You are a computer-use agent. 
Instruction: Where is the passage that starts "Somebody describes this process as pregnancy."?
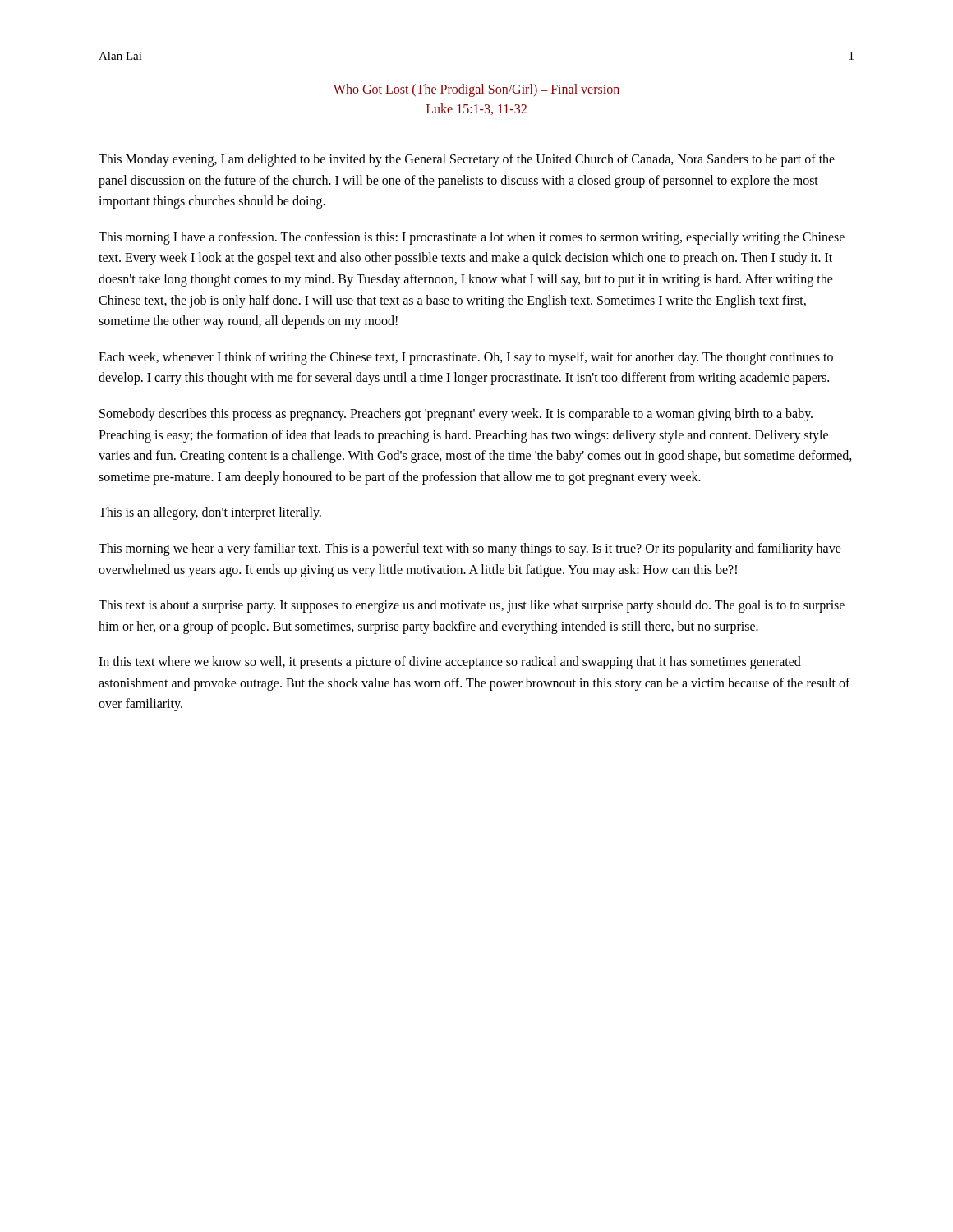tap(475, 445)
